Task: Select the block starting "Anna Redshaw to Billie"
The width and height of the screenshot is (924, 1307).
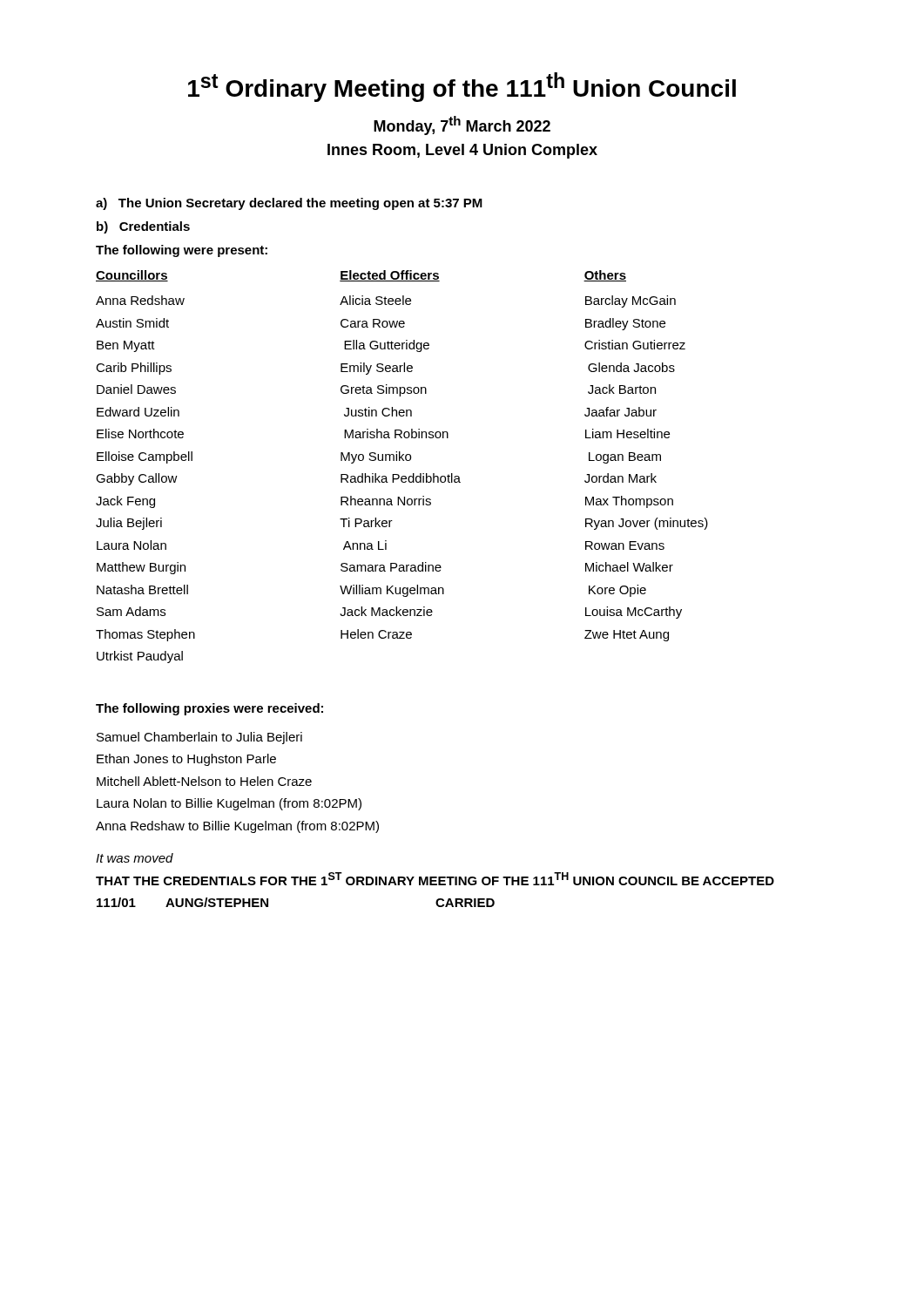Action: pyautogui.click(x=238, y=825)
